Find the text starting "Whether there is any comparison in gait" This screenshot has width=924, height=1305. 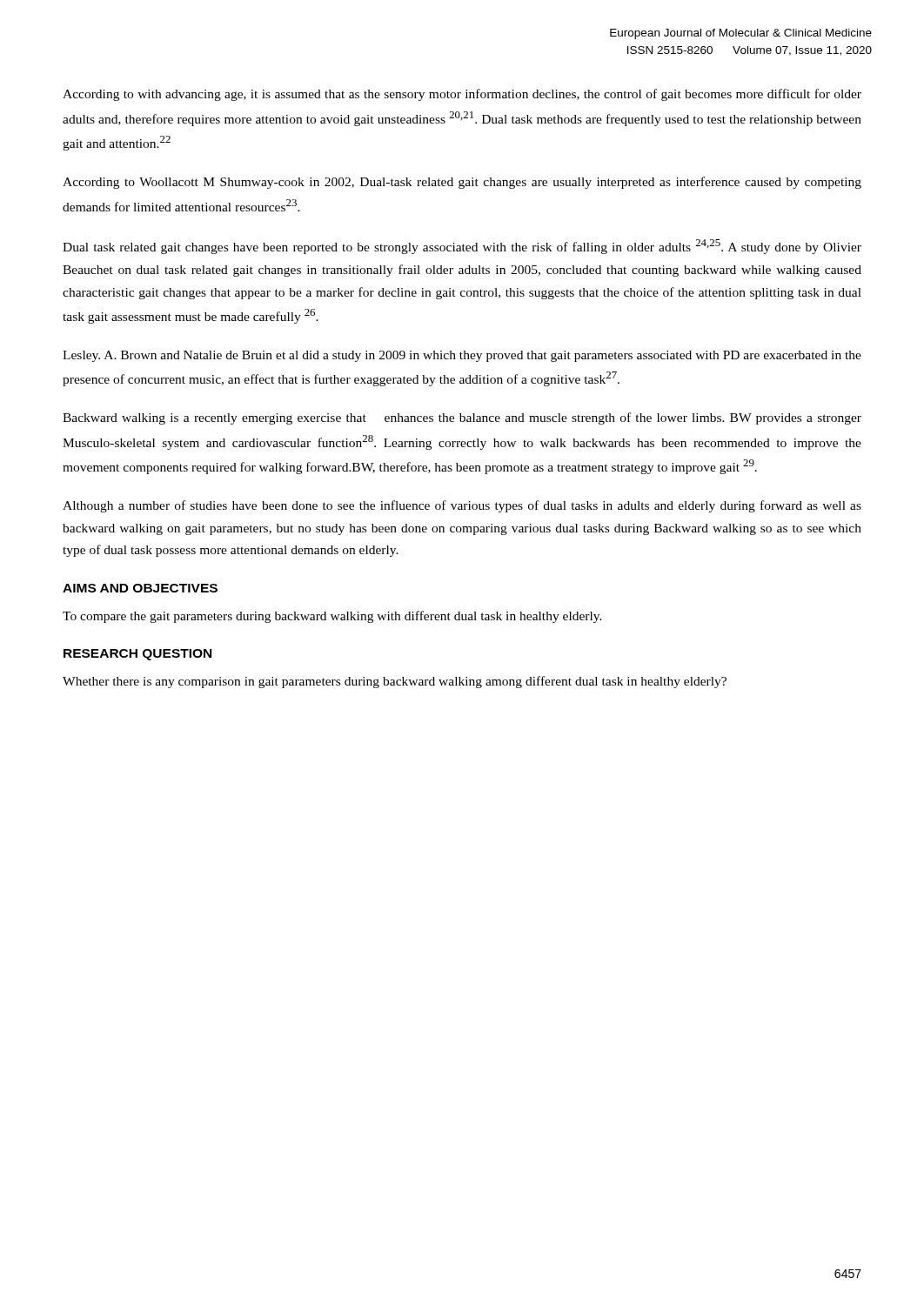click(395, 681)
